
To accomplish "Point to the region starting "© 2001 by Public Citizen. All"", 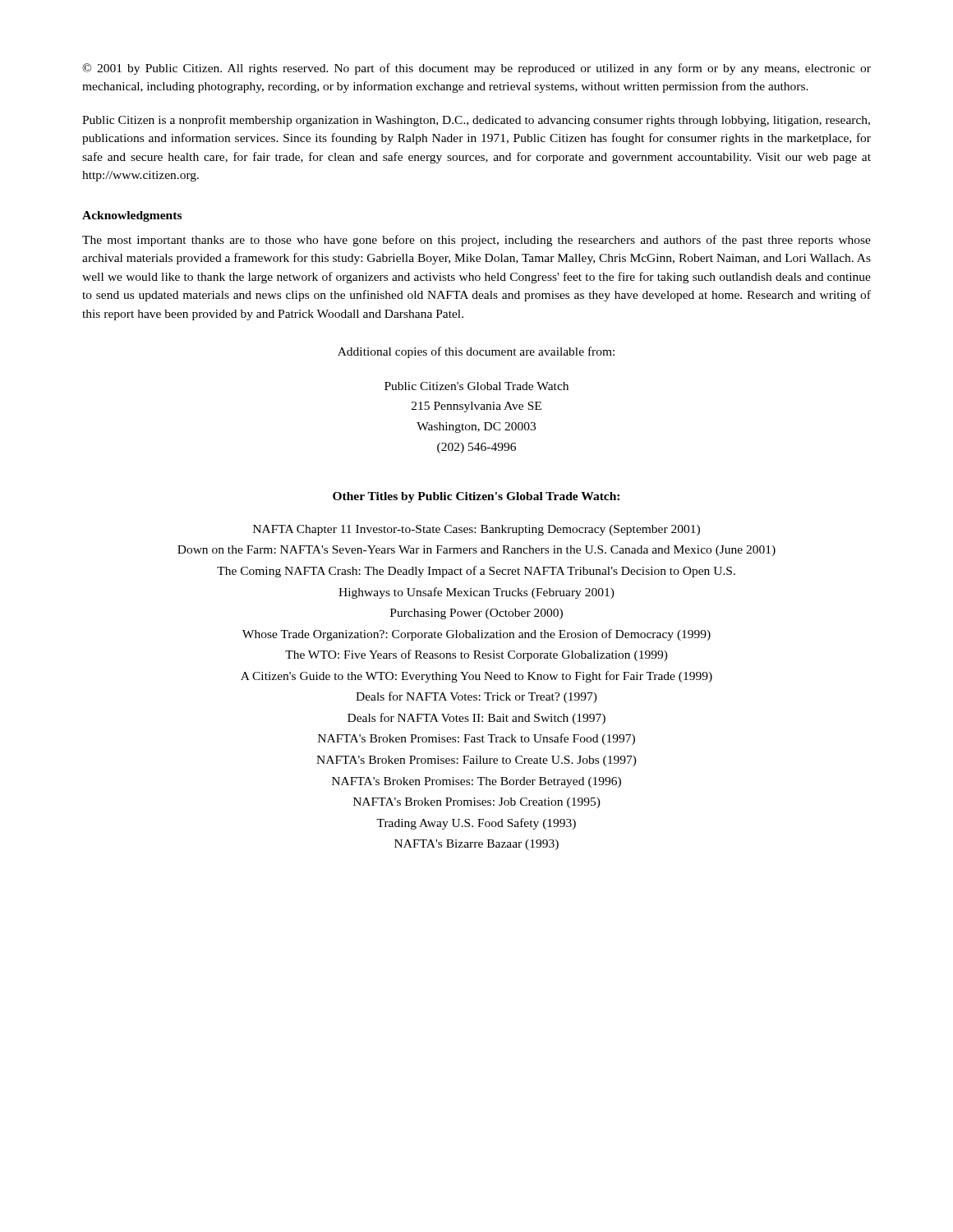I will click(476, 77).
